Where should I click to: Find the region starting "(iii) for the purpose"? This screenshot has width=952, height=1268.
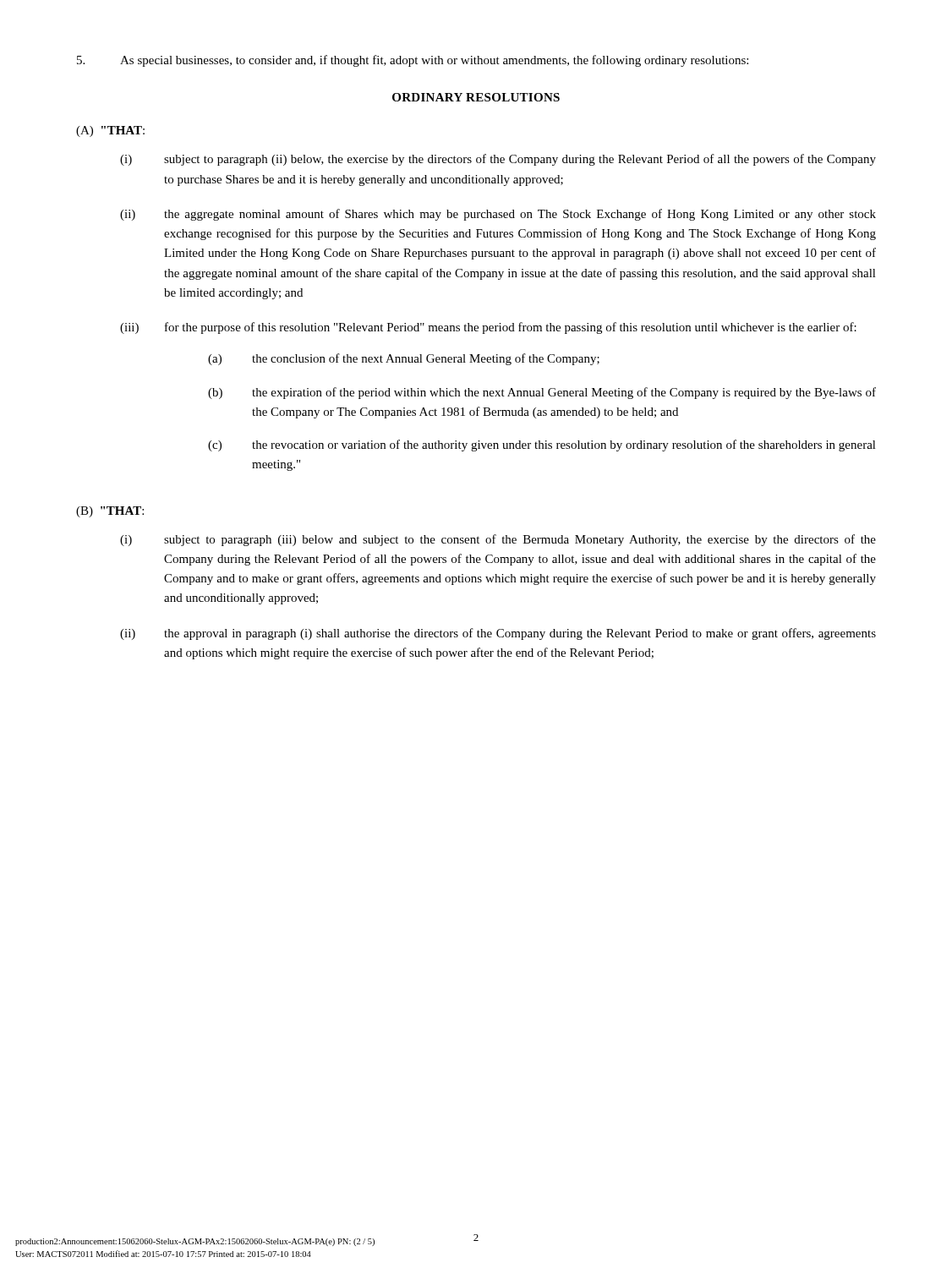(498, 403)
